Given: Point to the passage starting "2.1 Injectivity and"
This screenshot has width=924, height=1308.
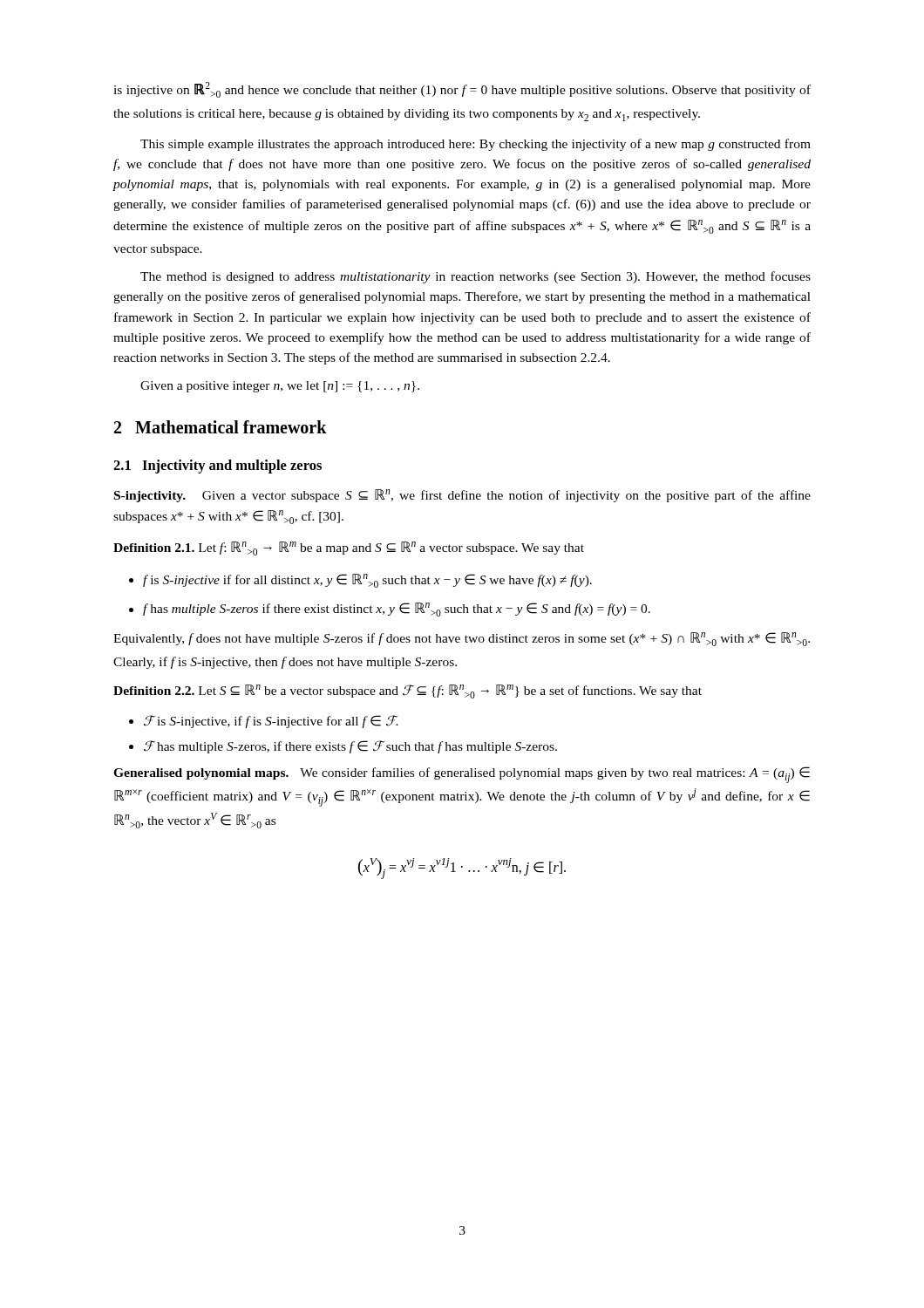Looking at the screenshot, I should pos(217,467).
